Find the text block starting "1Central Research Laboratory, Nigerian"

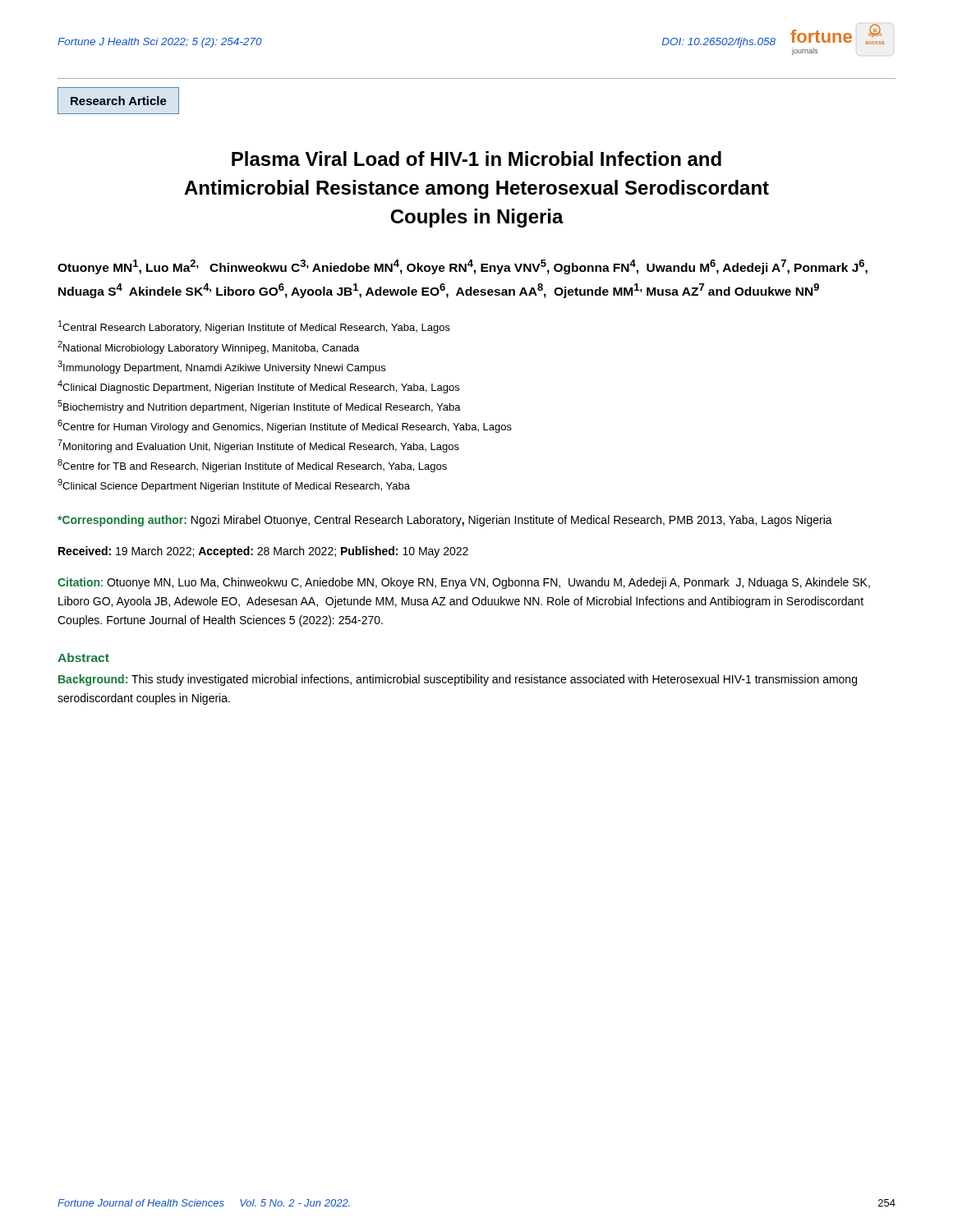[285, 406]
